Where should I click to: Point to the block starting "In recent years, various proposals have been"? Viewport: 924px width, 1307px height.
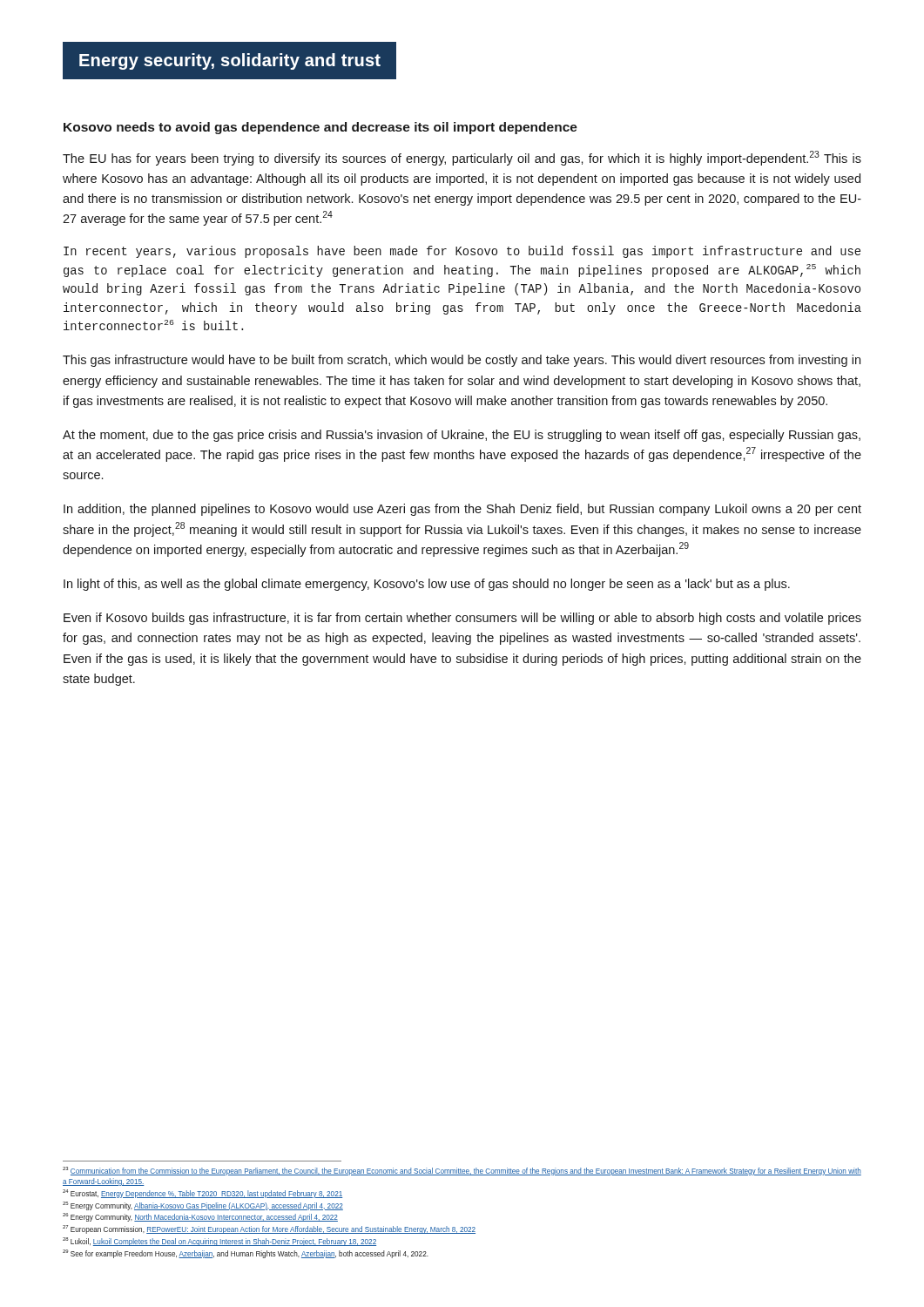click(462, 290)
